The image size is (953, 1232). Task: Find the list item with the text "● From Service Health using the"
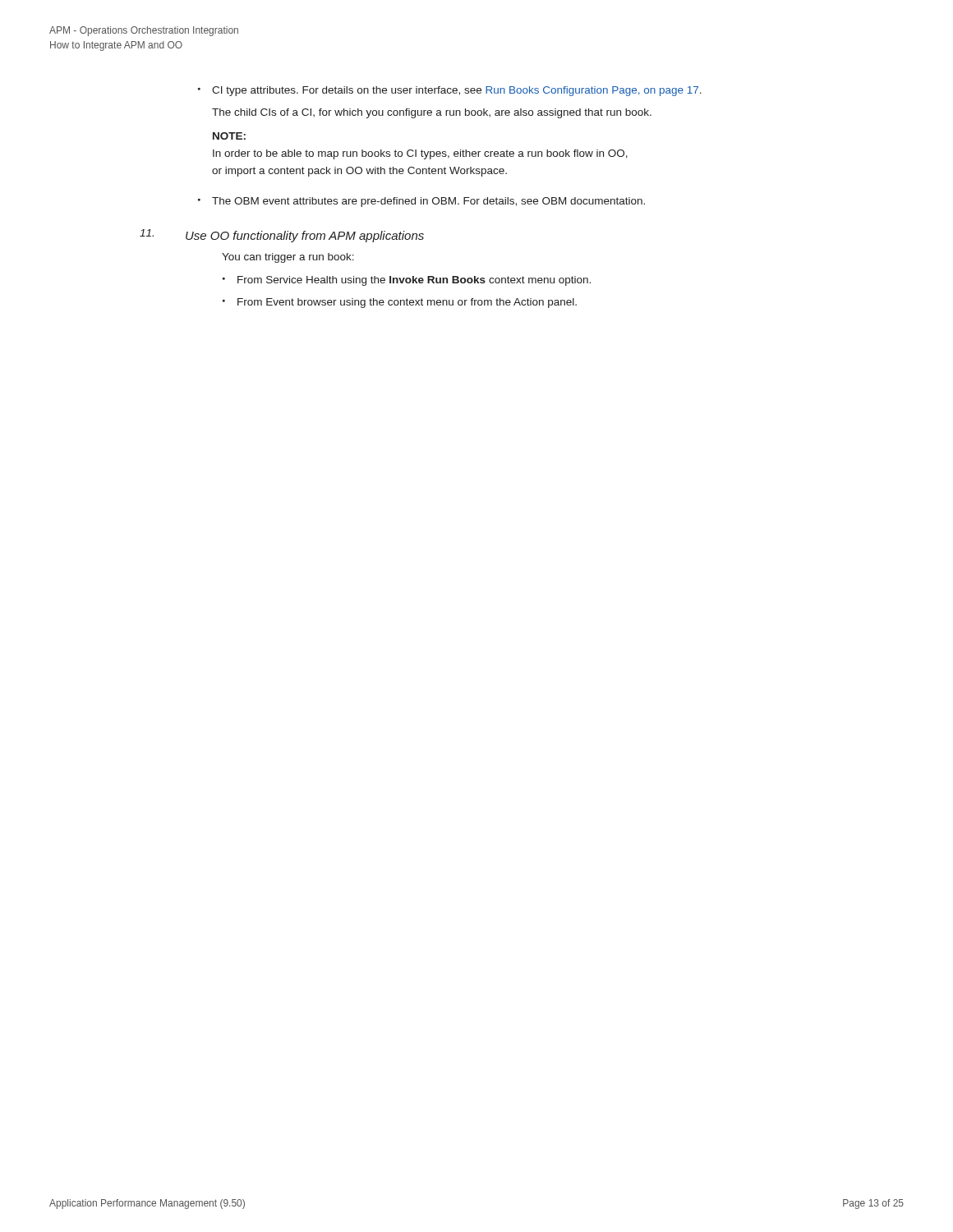pos(563,281)
